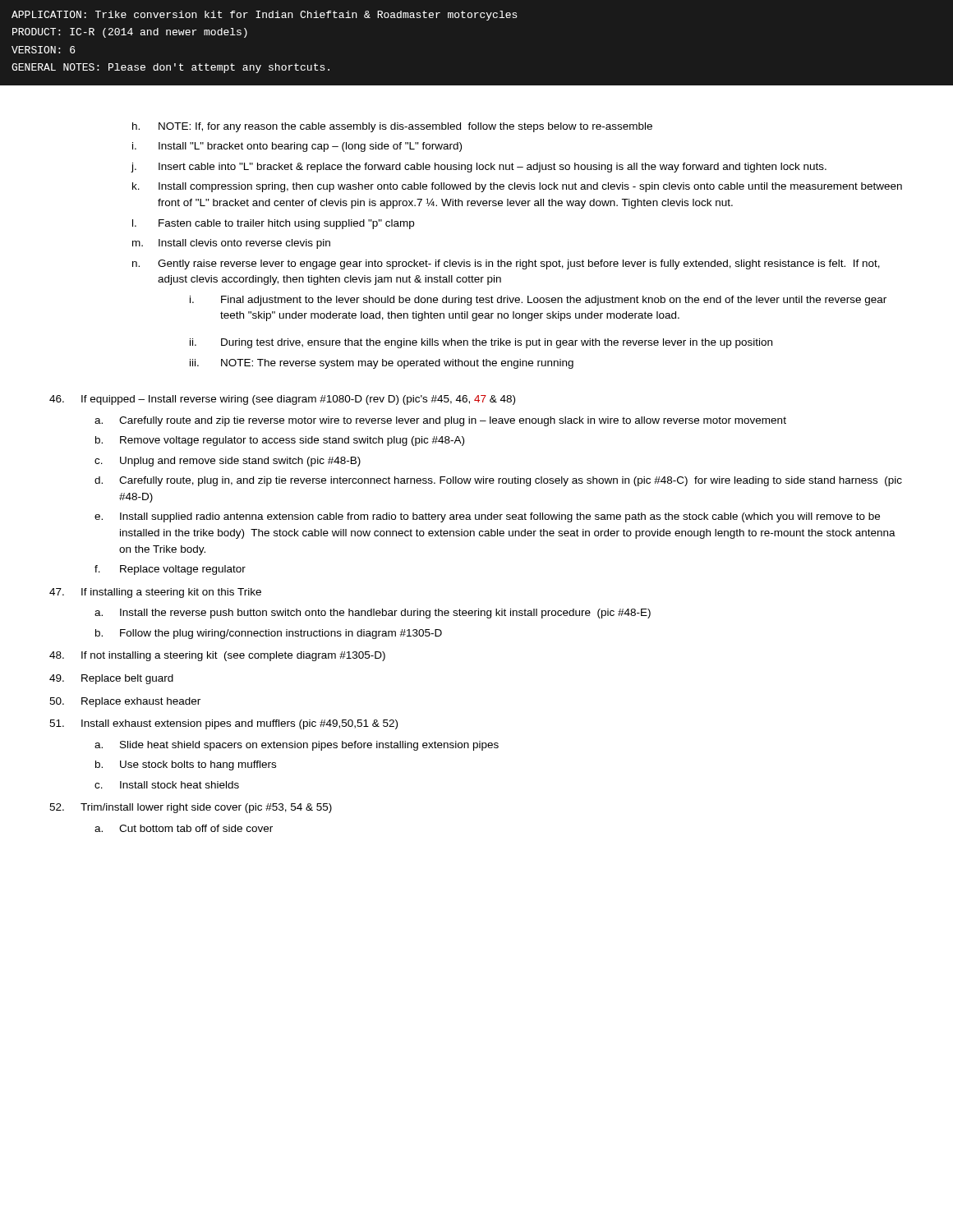Viewport: 953px width, 1232px height.
Task: Locate the text "49. Replace belt guard"
Action: pos(111,678)
